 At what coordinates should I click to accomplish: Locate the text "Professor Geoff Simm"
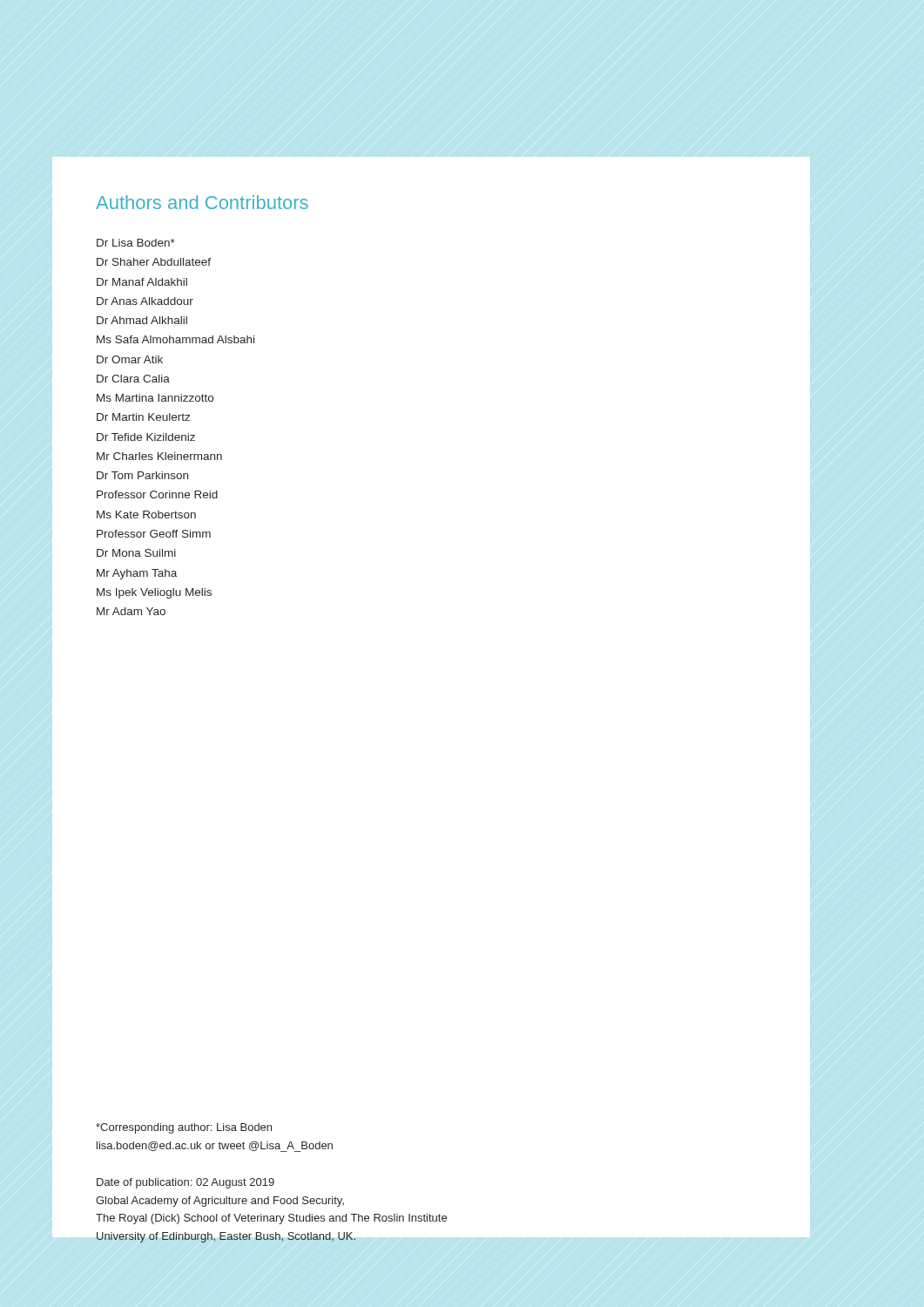pos(154,534)
